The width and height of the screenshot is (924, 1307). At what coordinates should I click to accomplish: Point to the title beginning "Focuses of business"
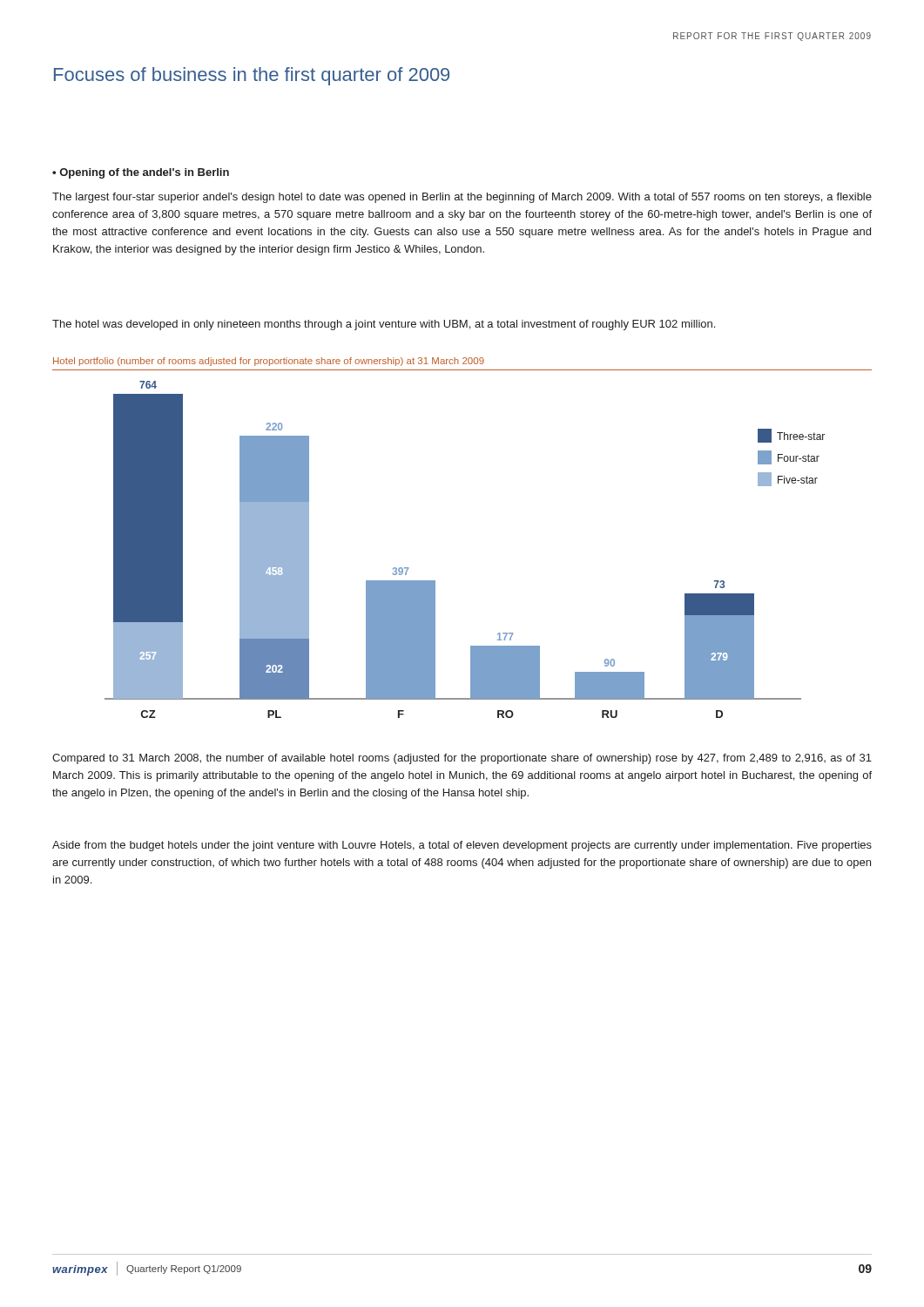(x=251, y=74)
